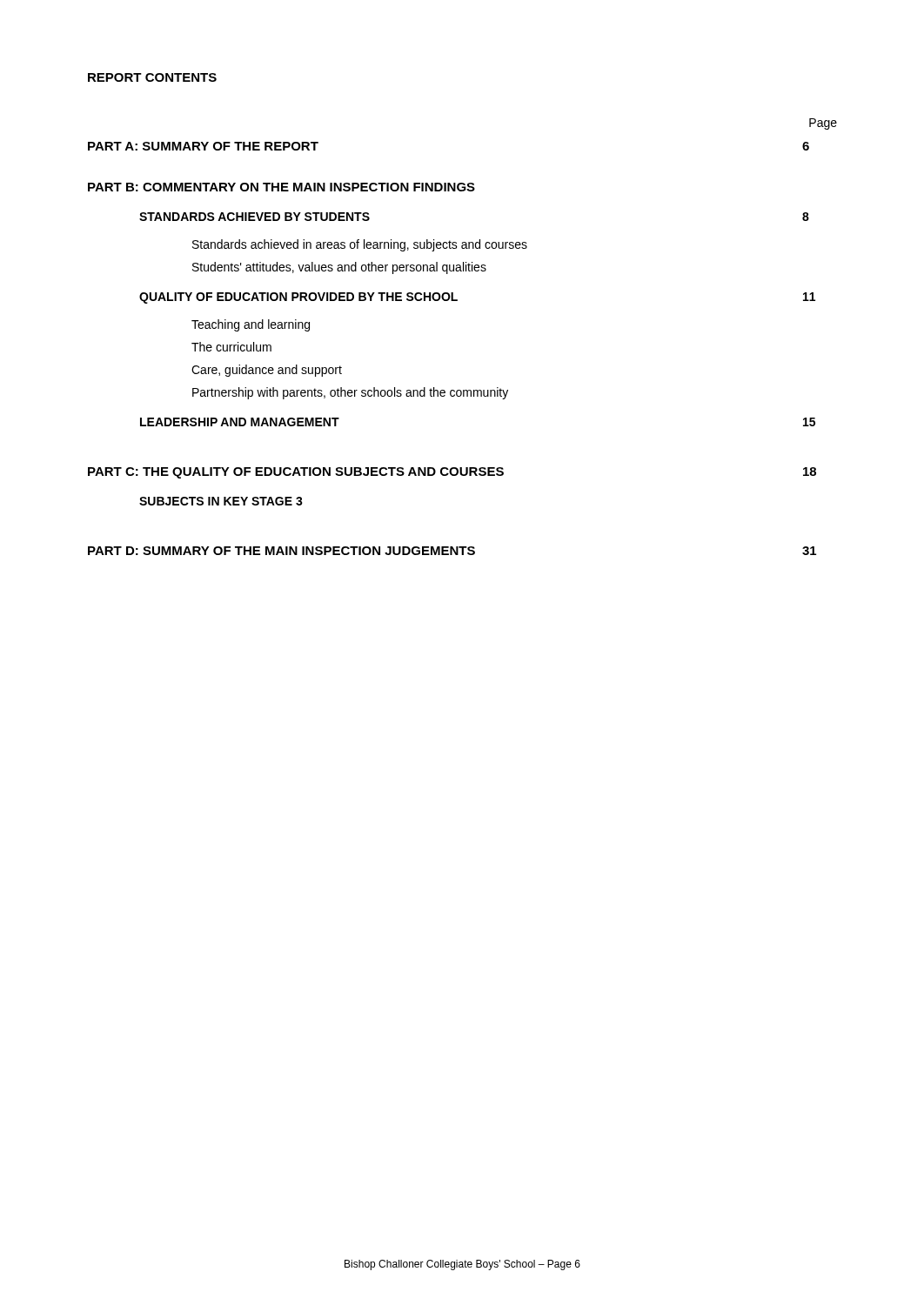The width and height of the screenshot is (924, 1305).
Task: Find the text block starting "STANDARDS ACHIEVED BY STUDENTS 8"
Action: [254, 216]
